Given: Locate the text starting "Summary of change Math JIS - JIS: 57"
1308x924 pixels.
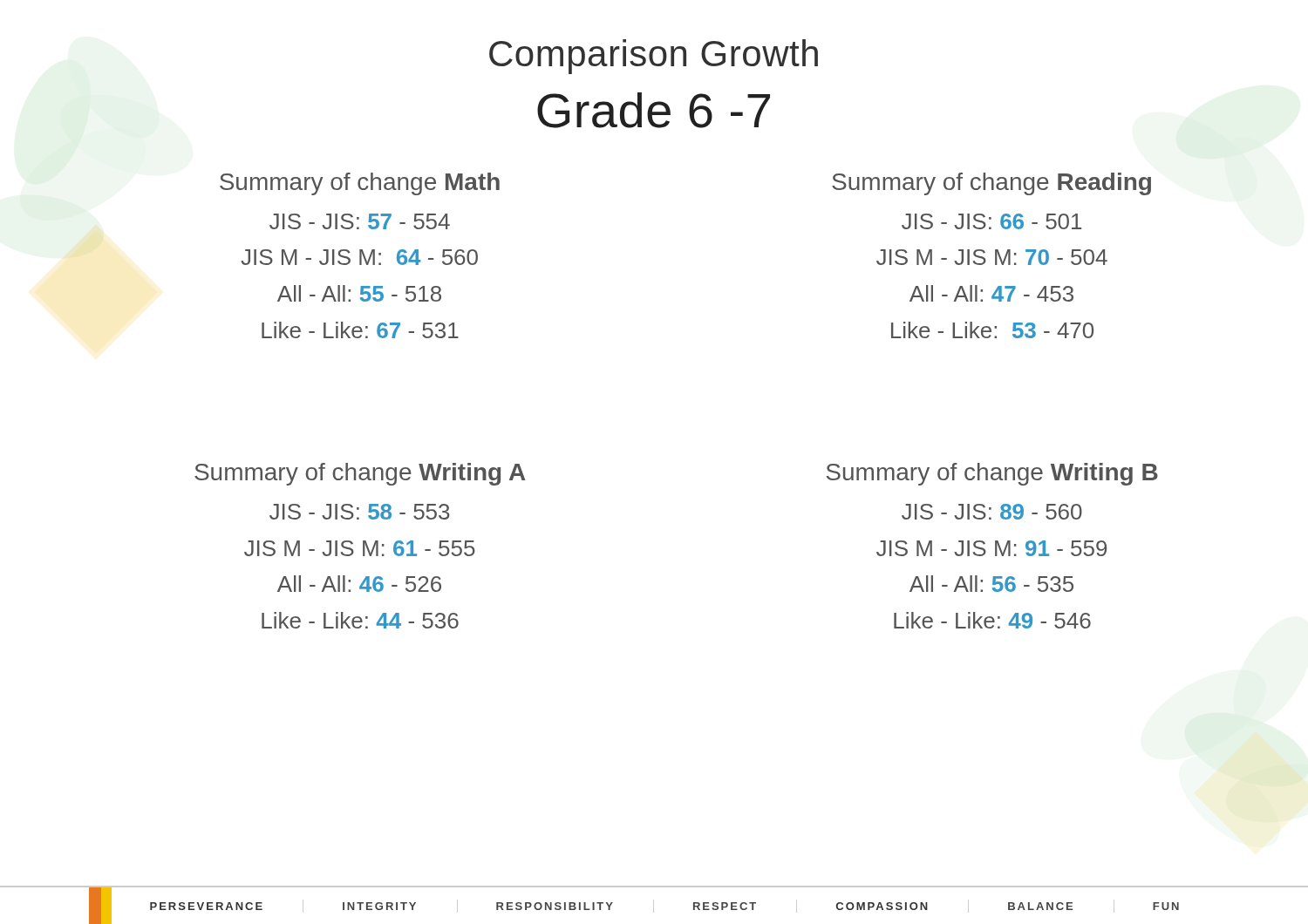Looking at the screenshot, I should coord(360,256).
